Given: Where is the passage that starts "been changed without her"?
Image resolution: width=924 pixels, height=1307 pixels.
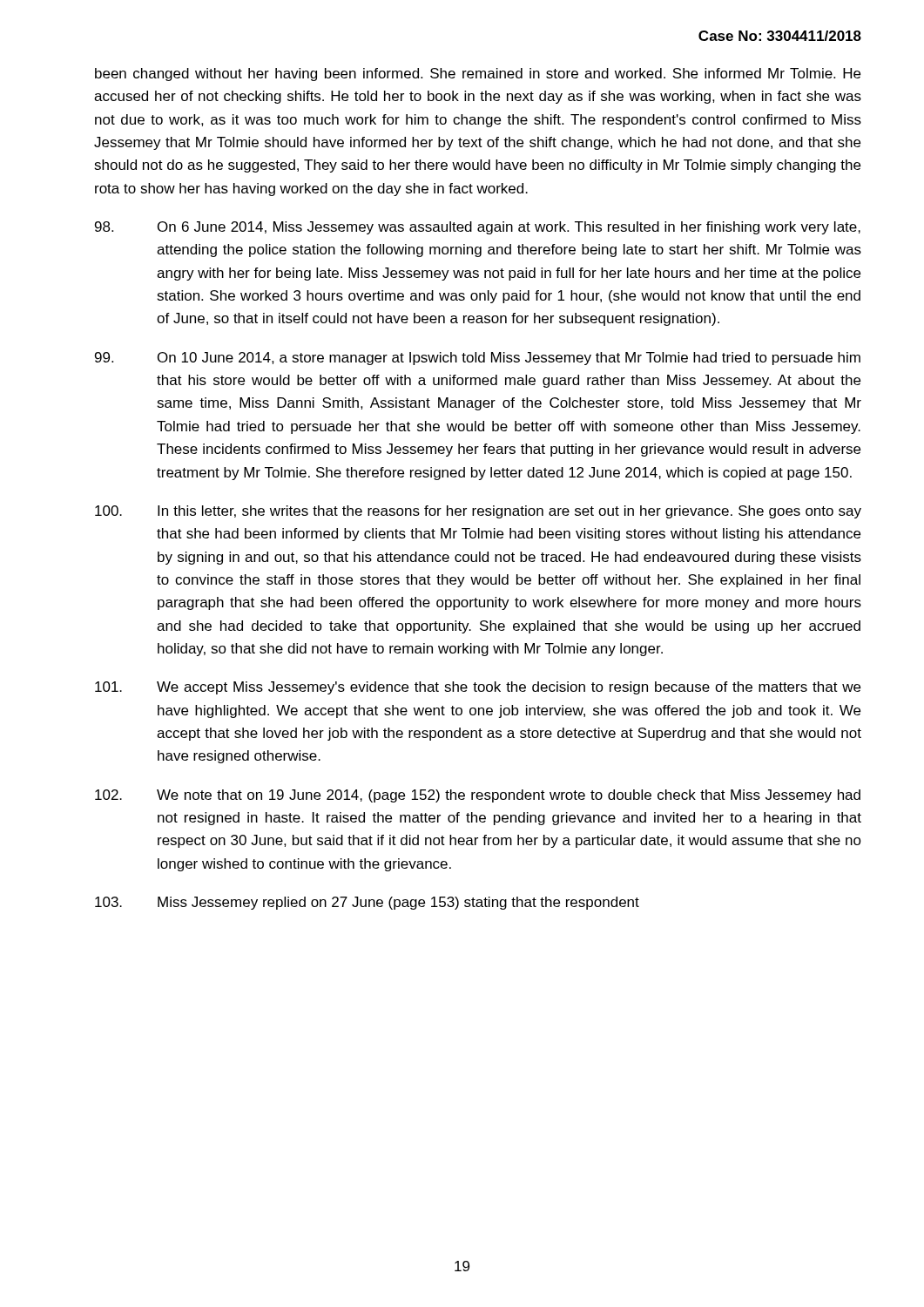Looking at the screenshot, I should pyautogui.click(x=478, y=131).
